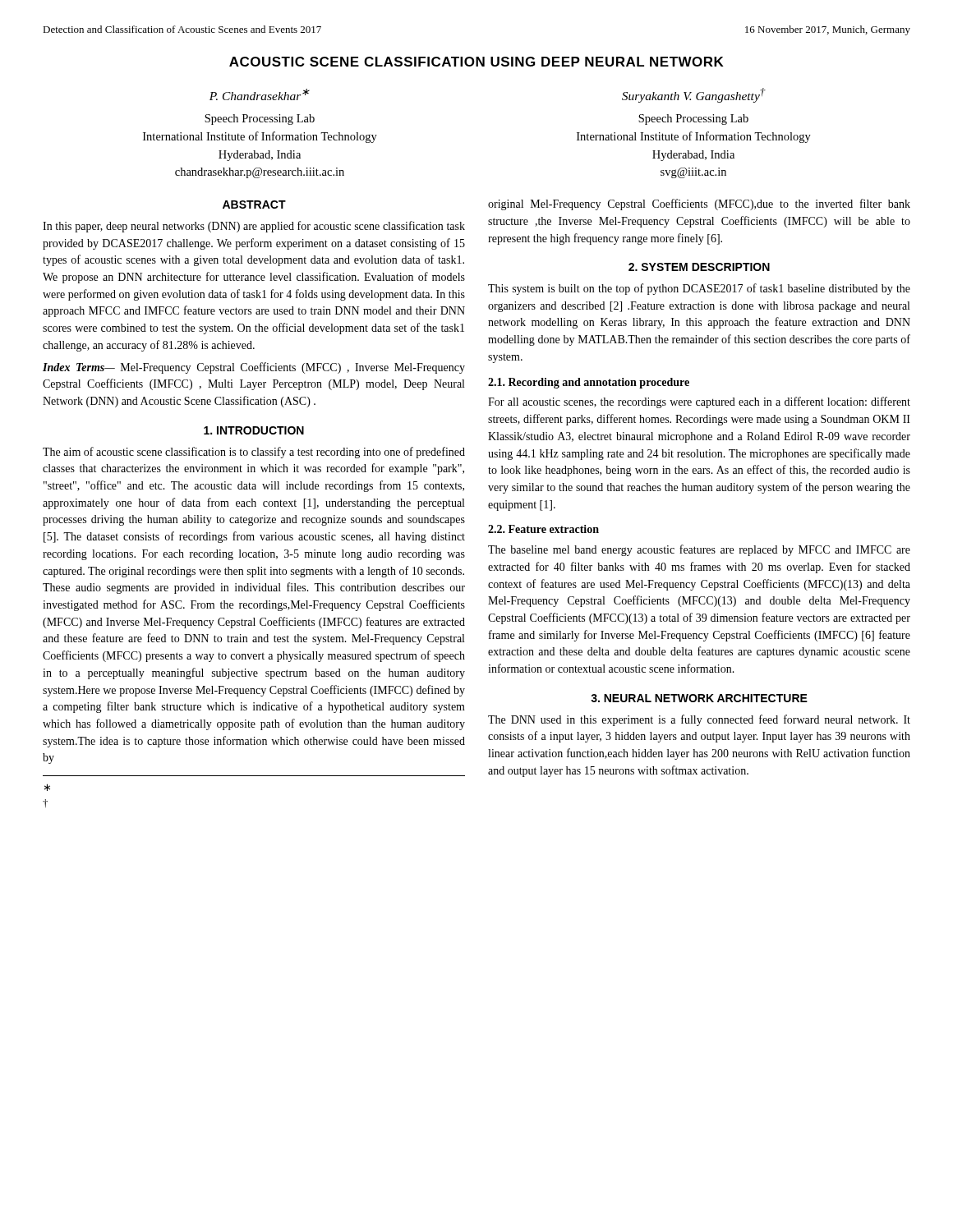
Task: Click on the text block containing "The aim of acoustic"
Action: pyautogui.click(x=254, y=606)
